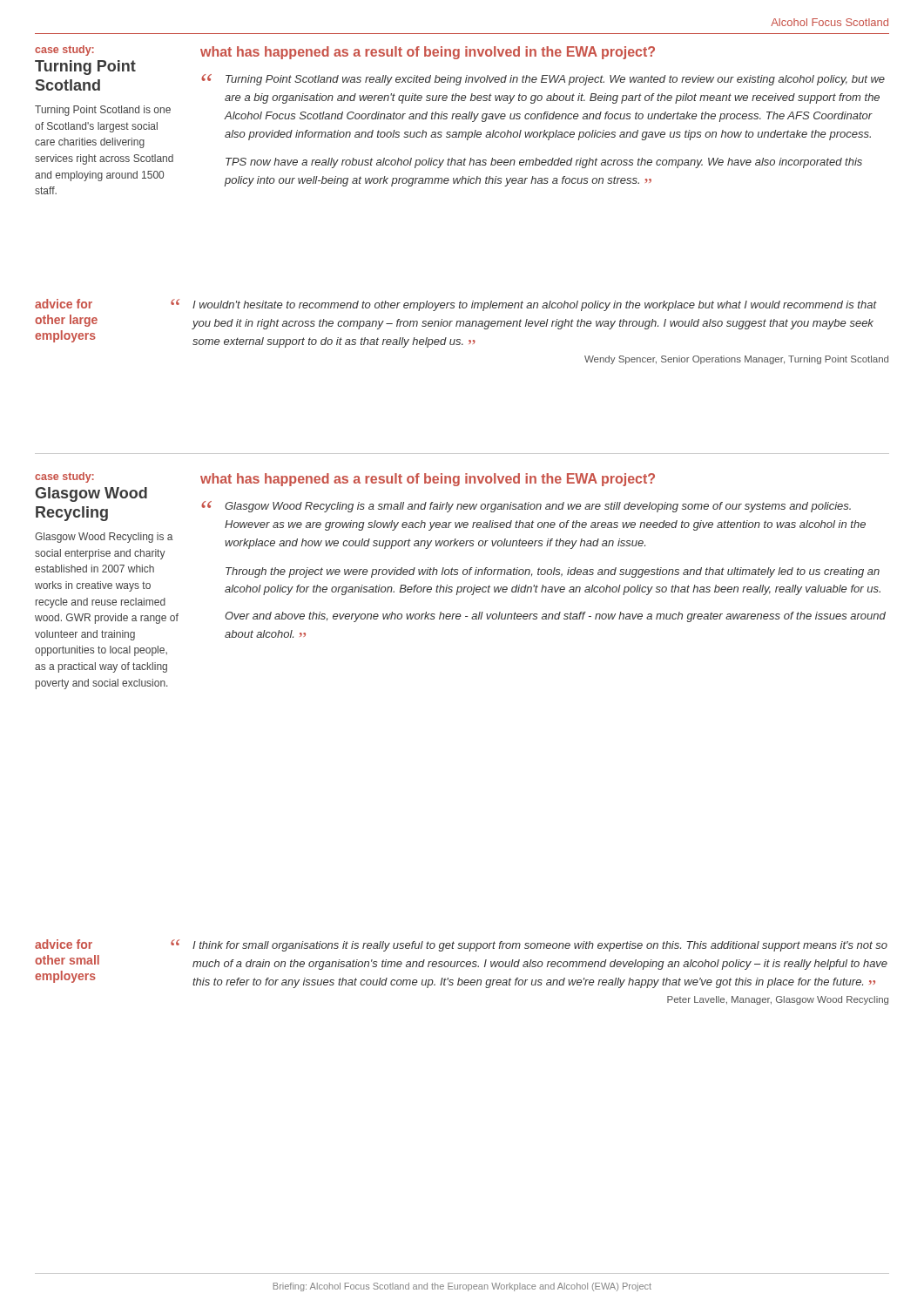The width and height of the screenshot is (924, 1307).
Task: Find the region starting "“ Turning Point Scotland was"
Action: click(x=543, y=105)
